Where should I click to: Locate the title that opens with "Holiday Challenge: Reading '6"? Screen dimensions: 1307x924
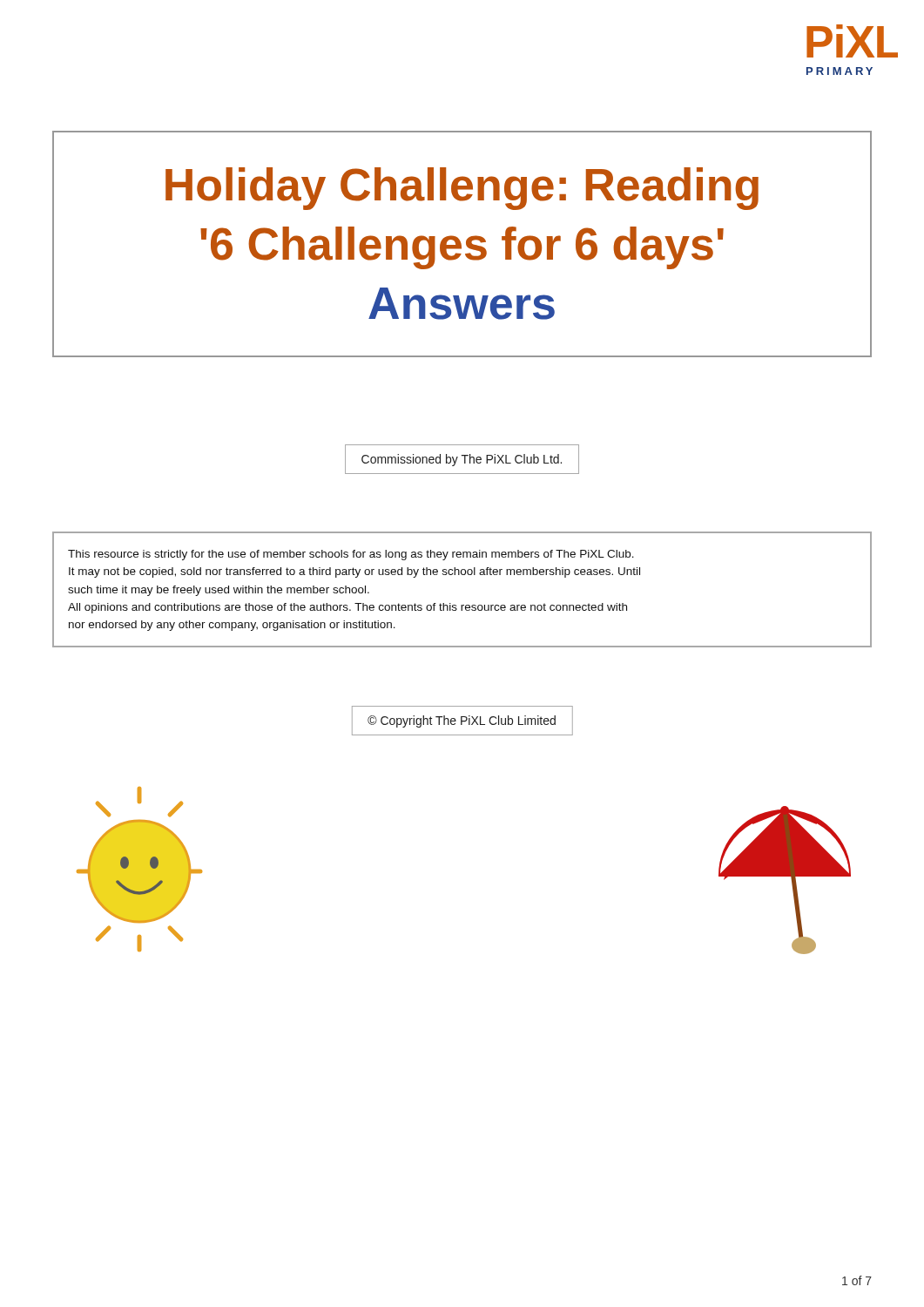[462, 244]
